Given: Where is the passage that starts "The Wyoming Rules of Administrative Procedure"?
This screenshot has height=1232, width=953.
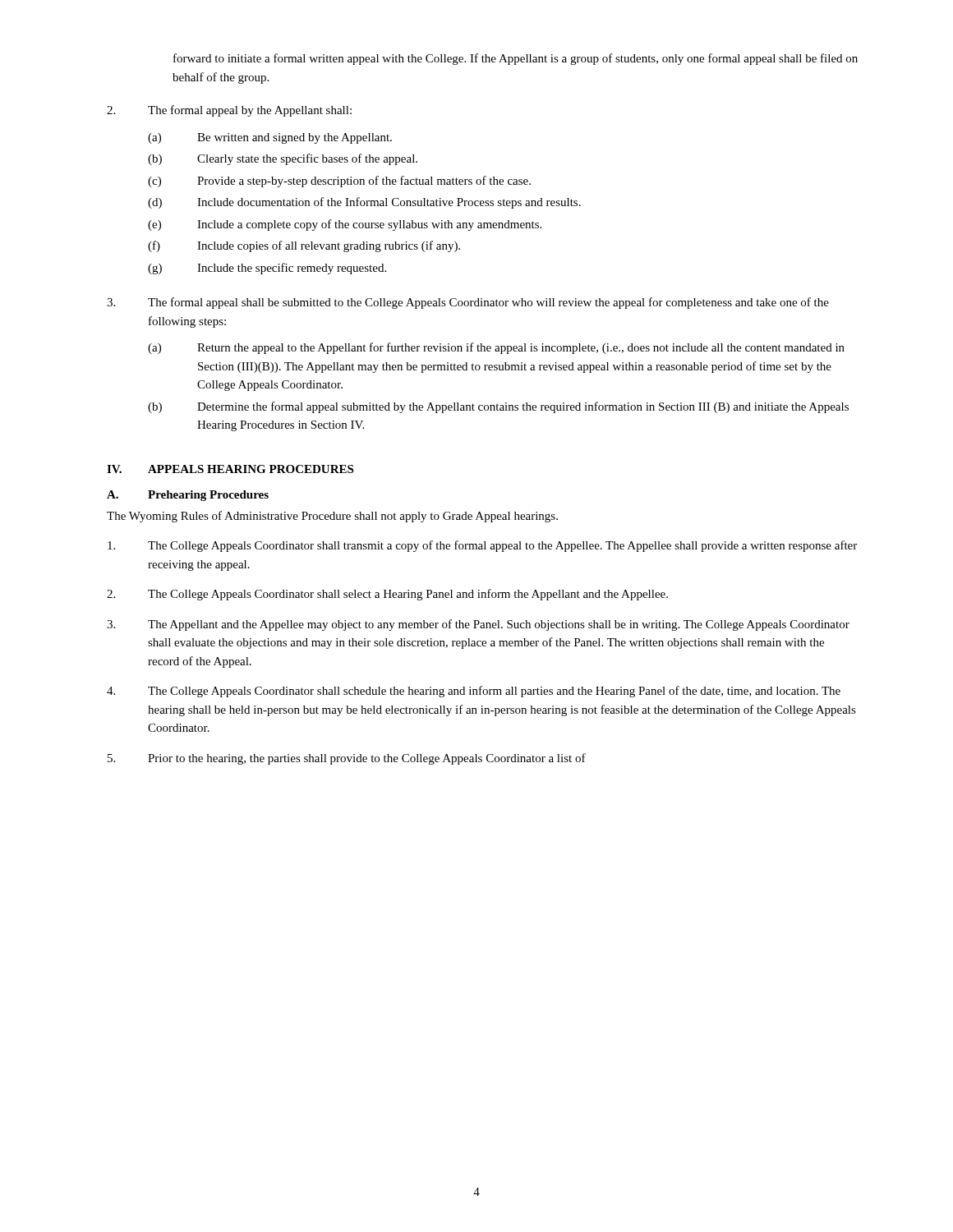Looking at the screenshot, I should click(x=333, y=515).
